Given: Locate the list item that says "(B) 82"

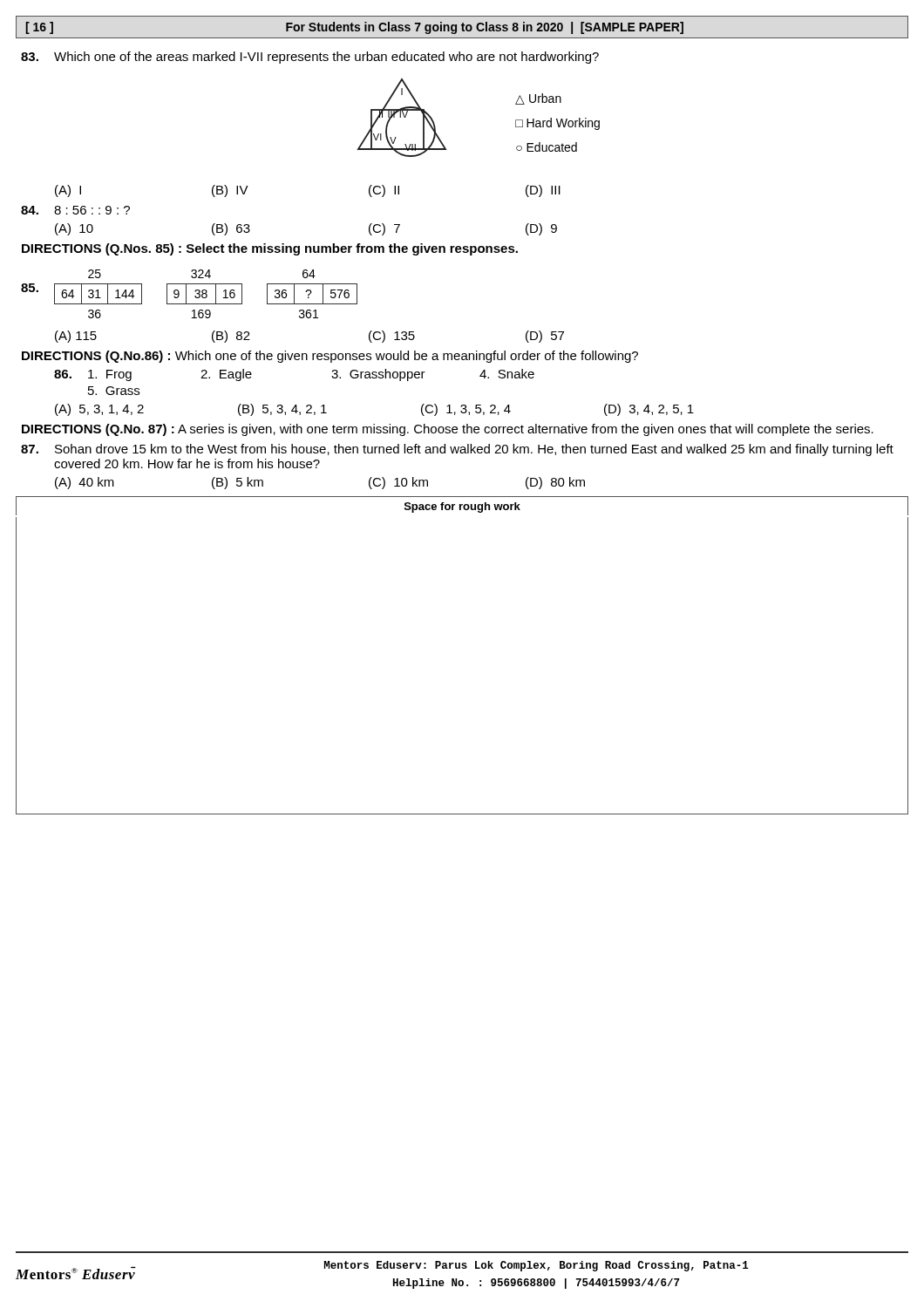Looking at the screenshot, I should pyautogui.click(x=231, y=335).
